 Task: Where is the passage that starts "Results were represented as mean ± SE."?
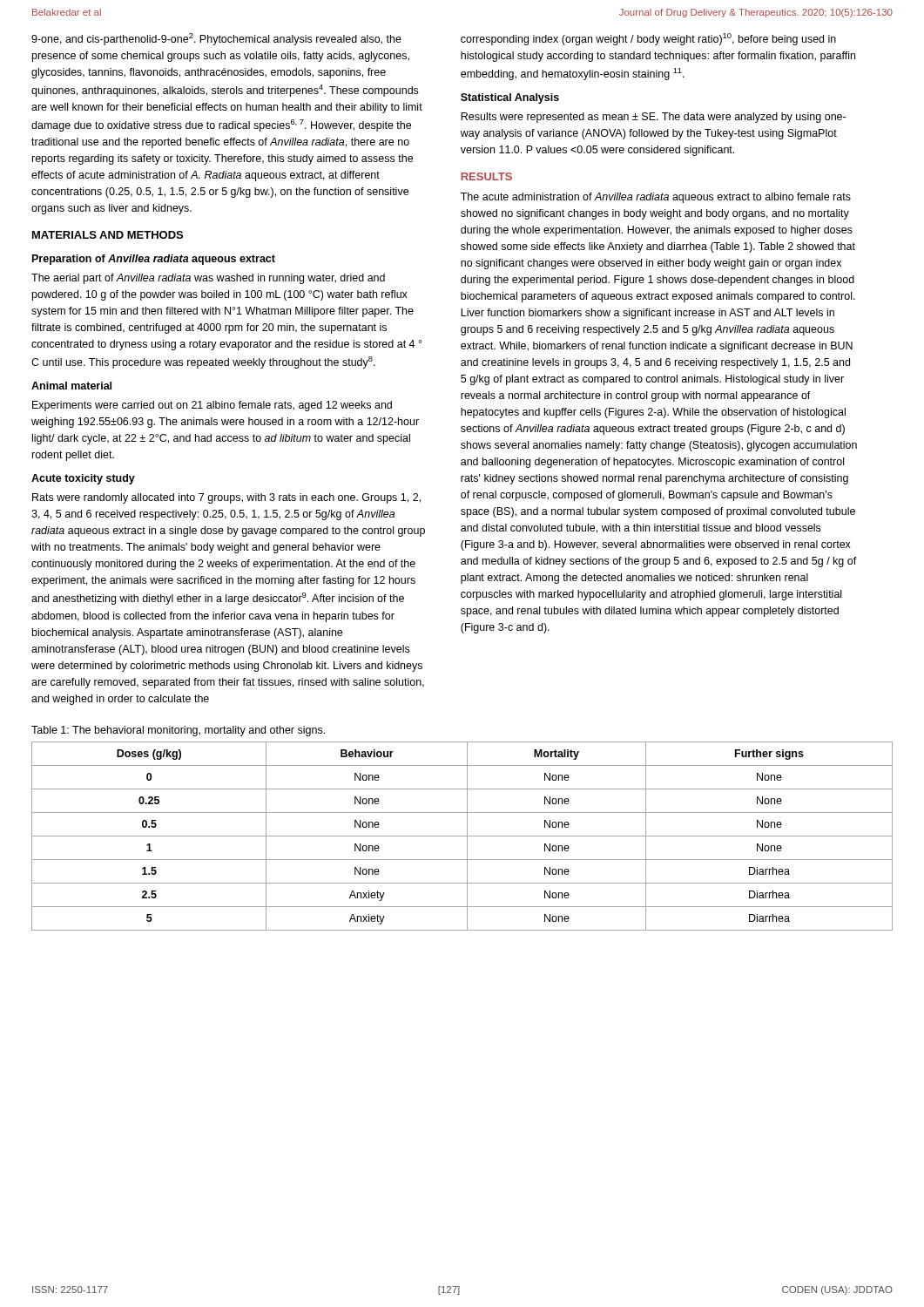[x=659, y=134]
